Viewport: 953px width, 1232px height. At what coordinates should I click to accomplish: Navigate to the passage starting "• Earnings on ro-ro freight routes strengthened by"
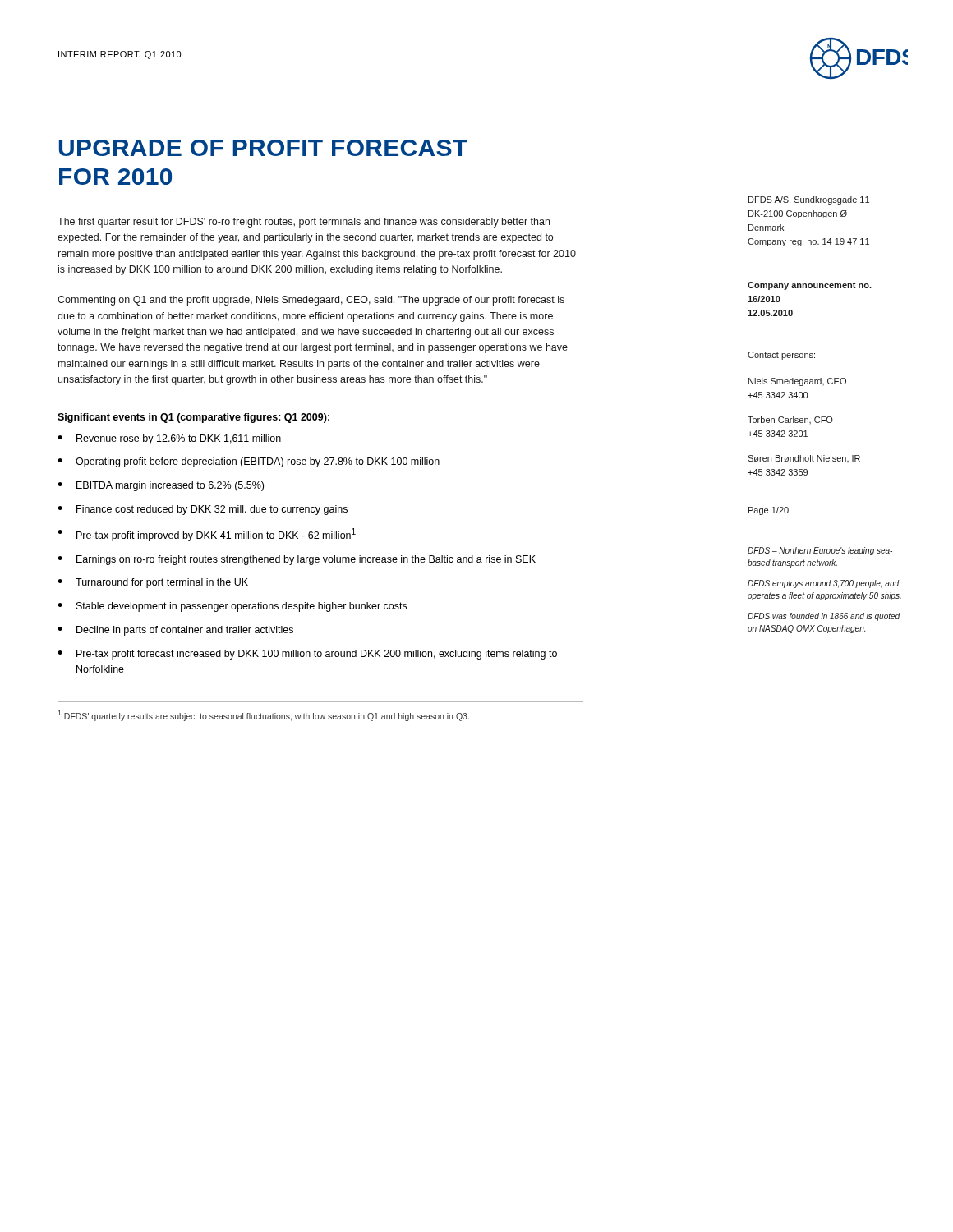click(320, 559)
